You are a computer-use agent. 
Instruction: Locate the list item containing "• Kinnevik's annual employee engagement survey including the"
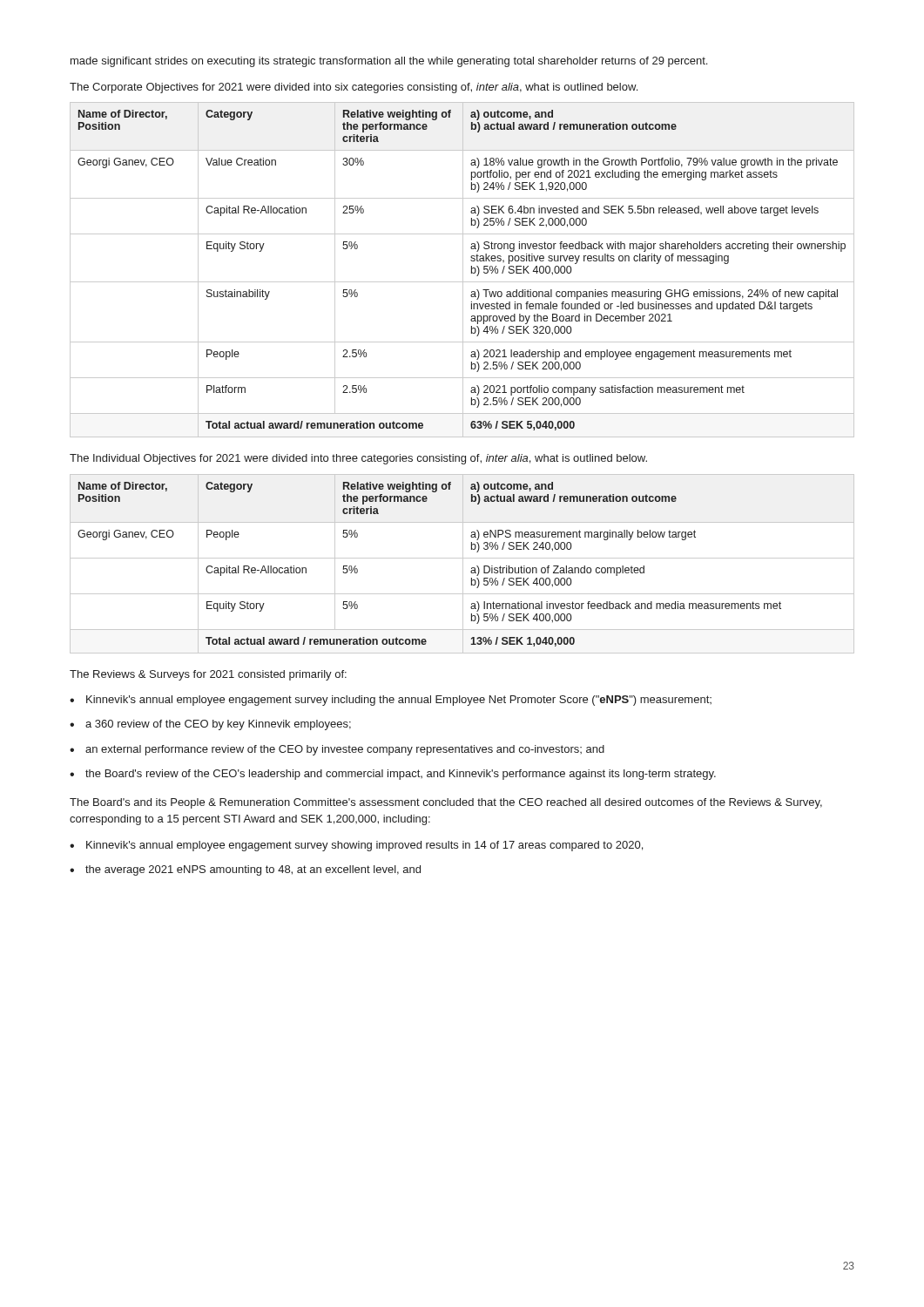tap(462, 701)
